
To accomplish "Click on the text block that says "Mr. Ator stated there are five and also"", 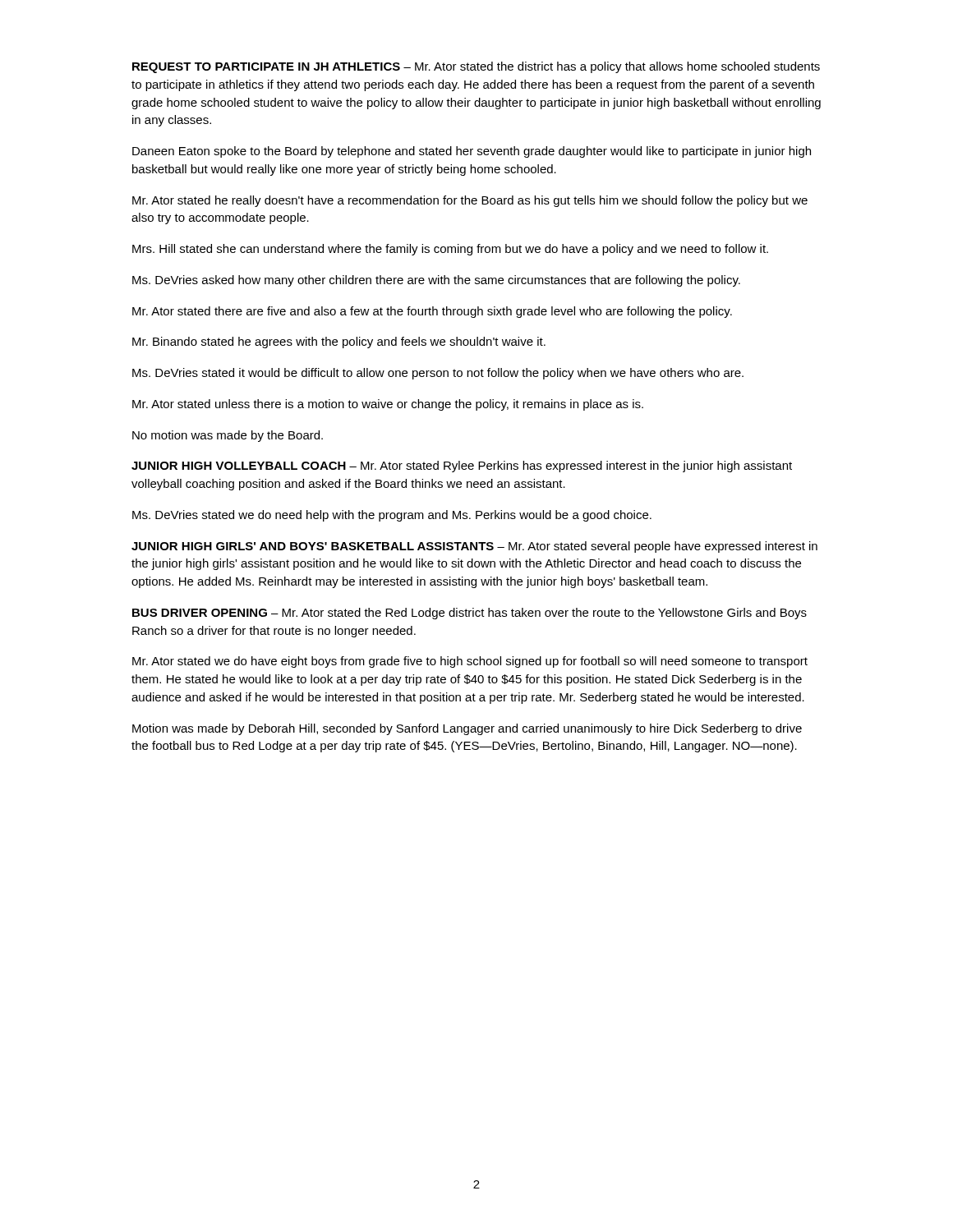I will click(432, 310).
